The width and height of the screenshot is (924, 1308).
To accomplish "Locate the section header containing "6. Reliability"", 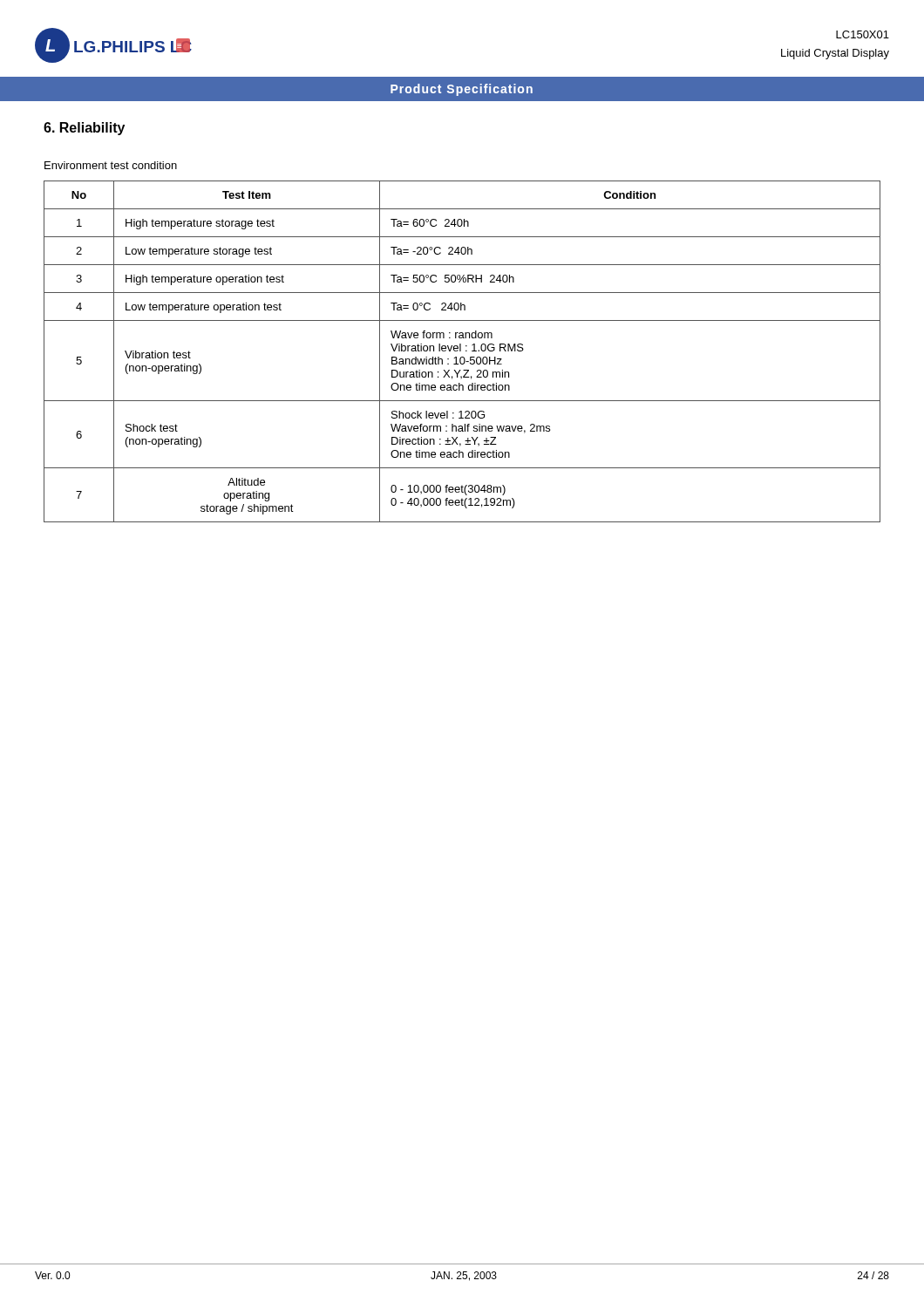I will (x=84, y=128).
